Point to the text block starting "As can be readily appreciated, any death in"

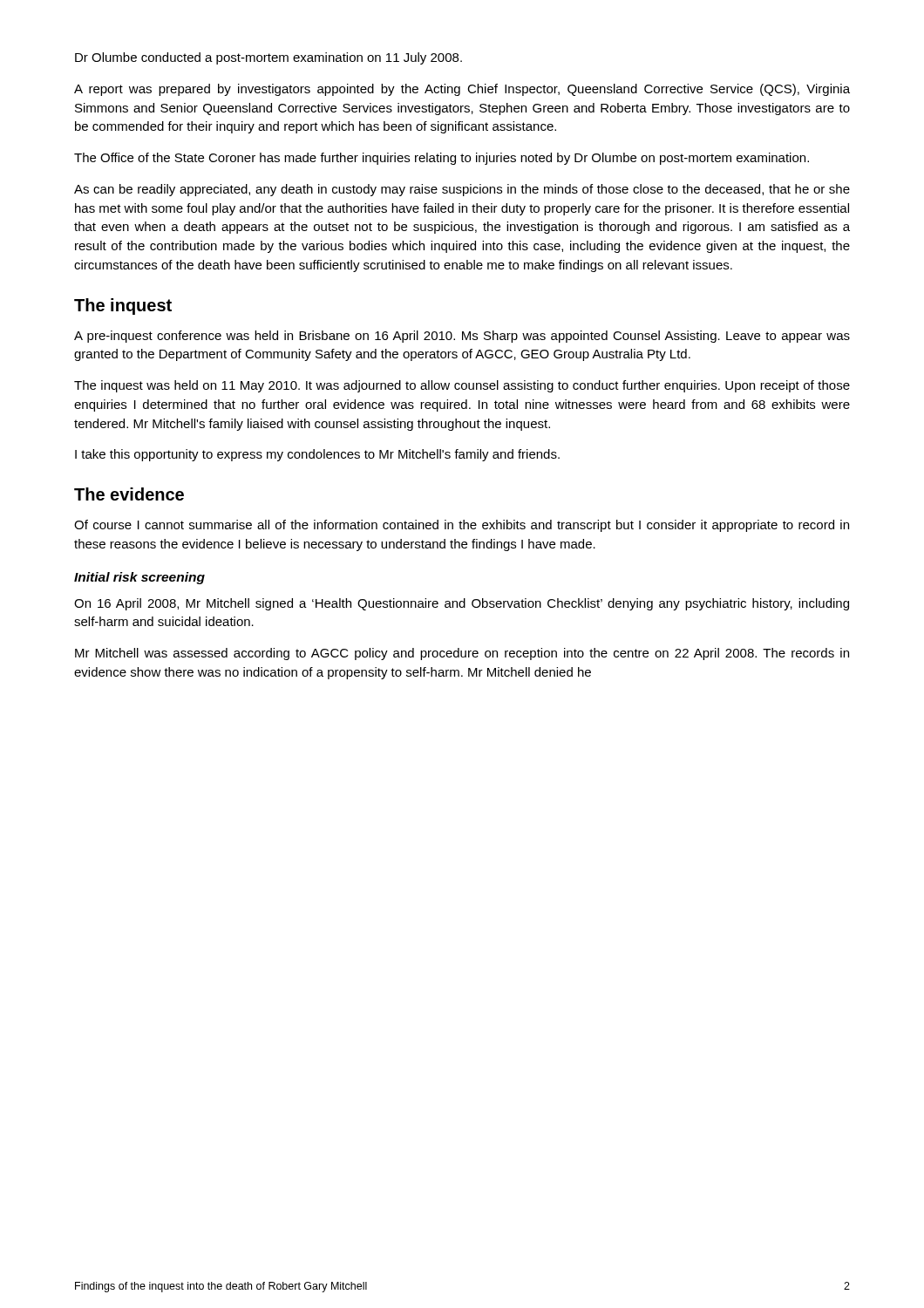tap(462, 226)
